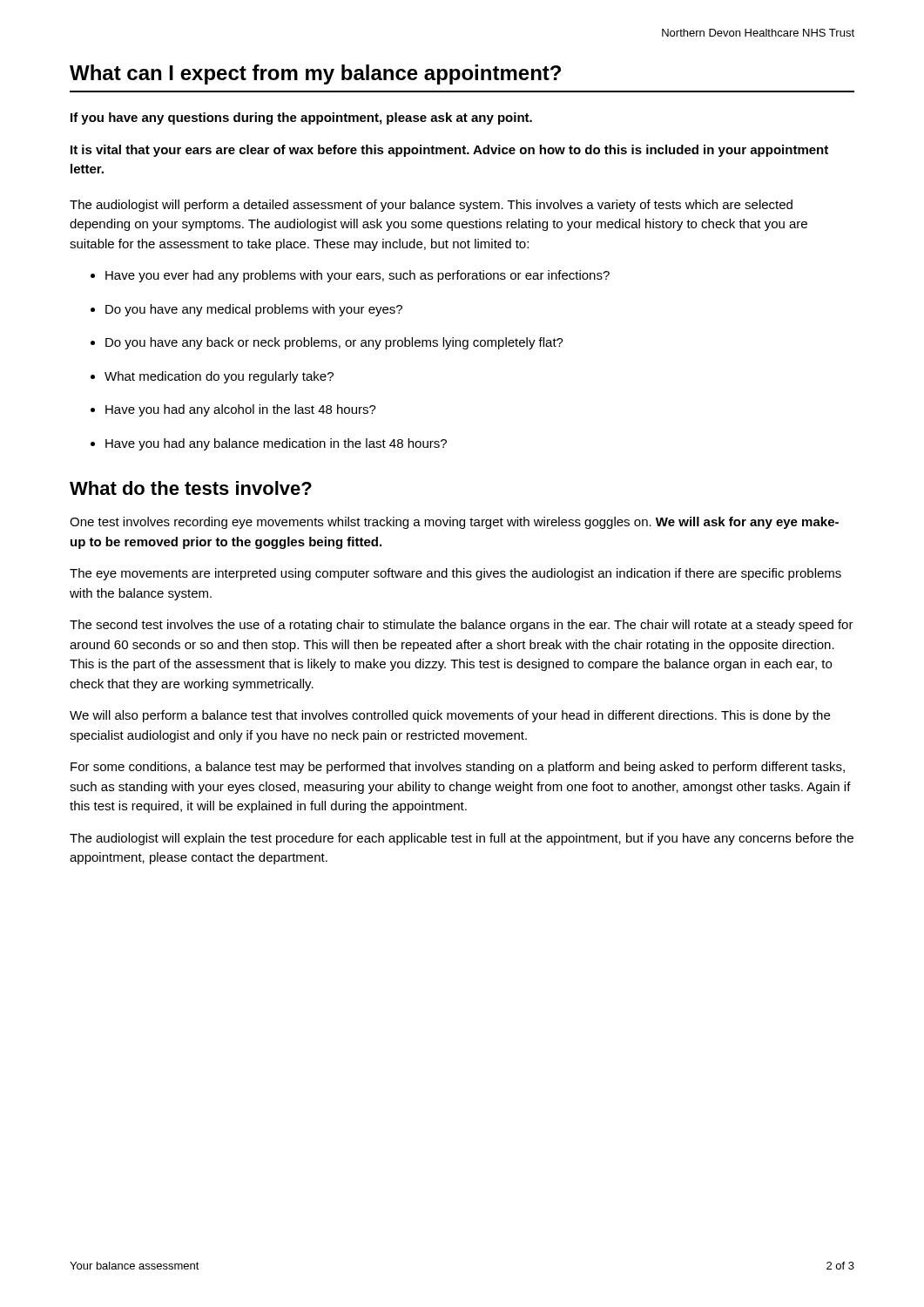Point to the text block starting "What can I"
This screenshot has height=1307, width=924.
tap(462, 77)
